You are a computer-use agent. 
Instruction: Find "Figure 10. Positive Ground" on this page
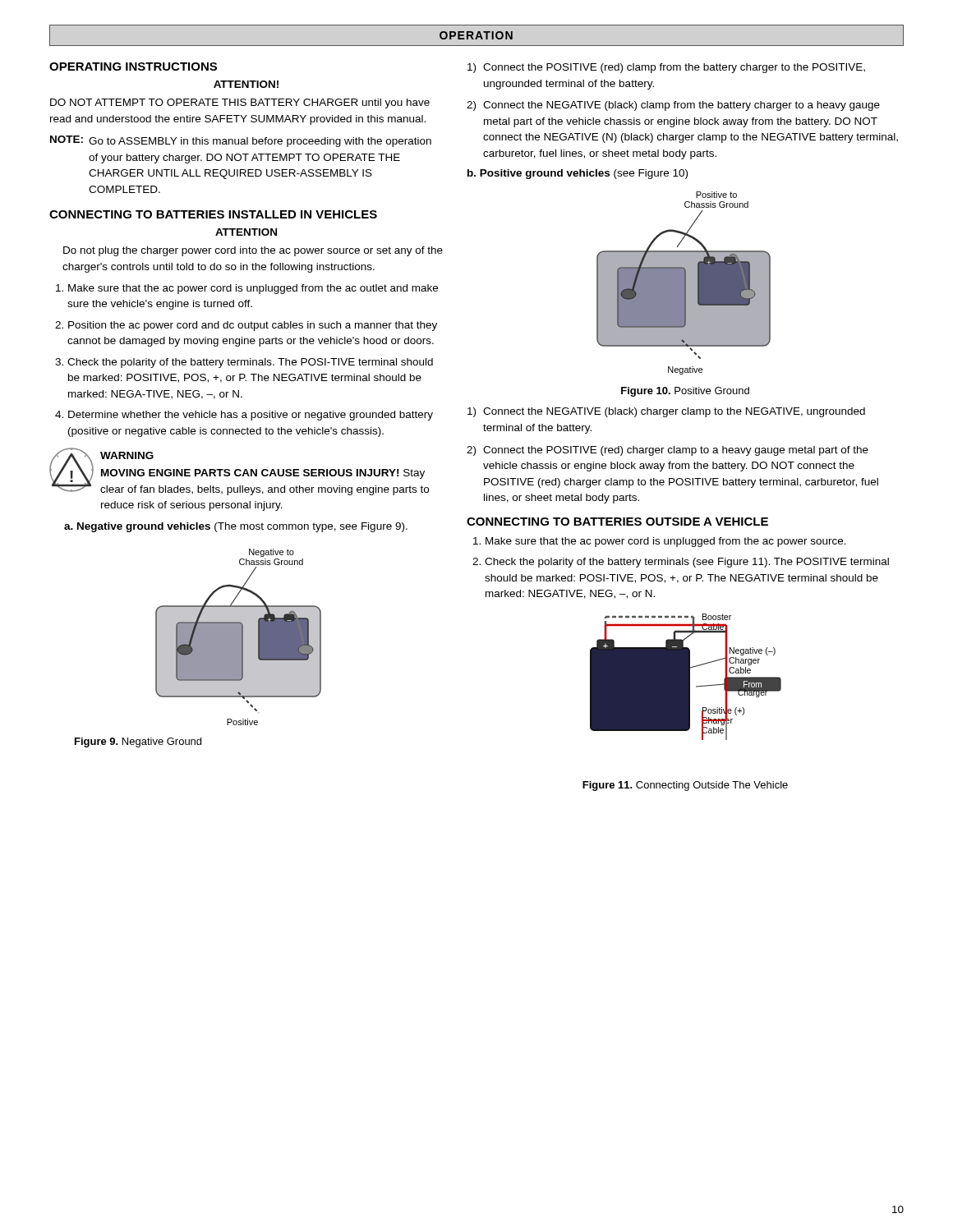click(x=685, y=391)
